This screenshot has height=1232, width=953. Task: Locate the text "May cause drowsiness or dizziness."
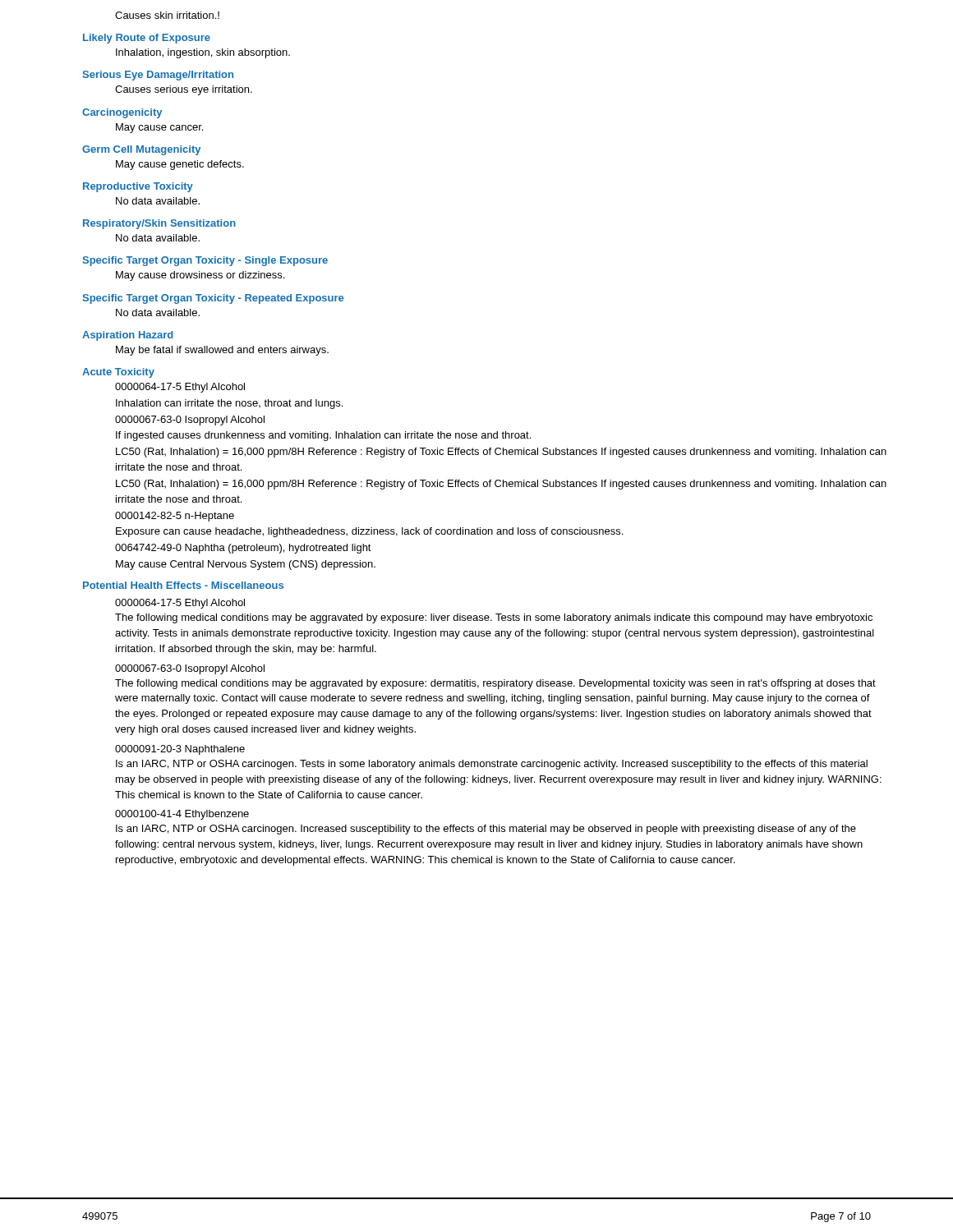pyautogui.click(x=200, y=275)
